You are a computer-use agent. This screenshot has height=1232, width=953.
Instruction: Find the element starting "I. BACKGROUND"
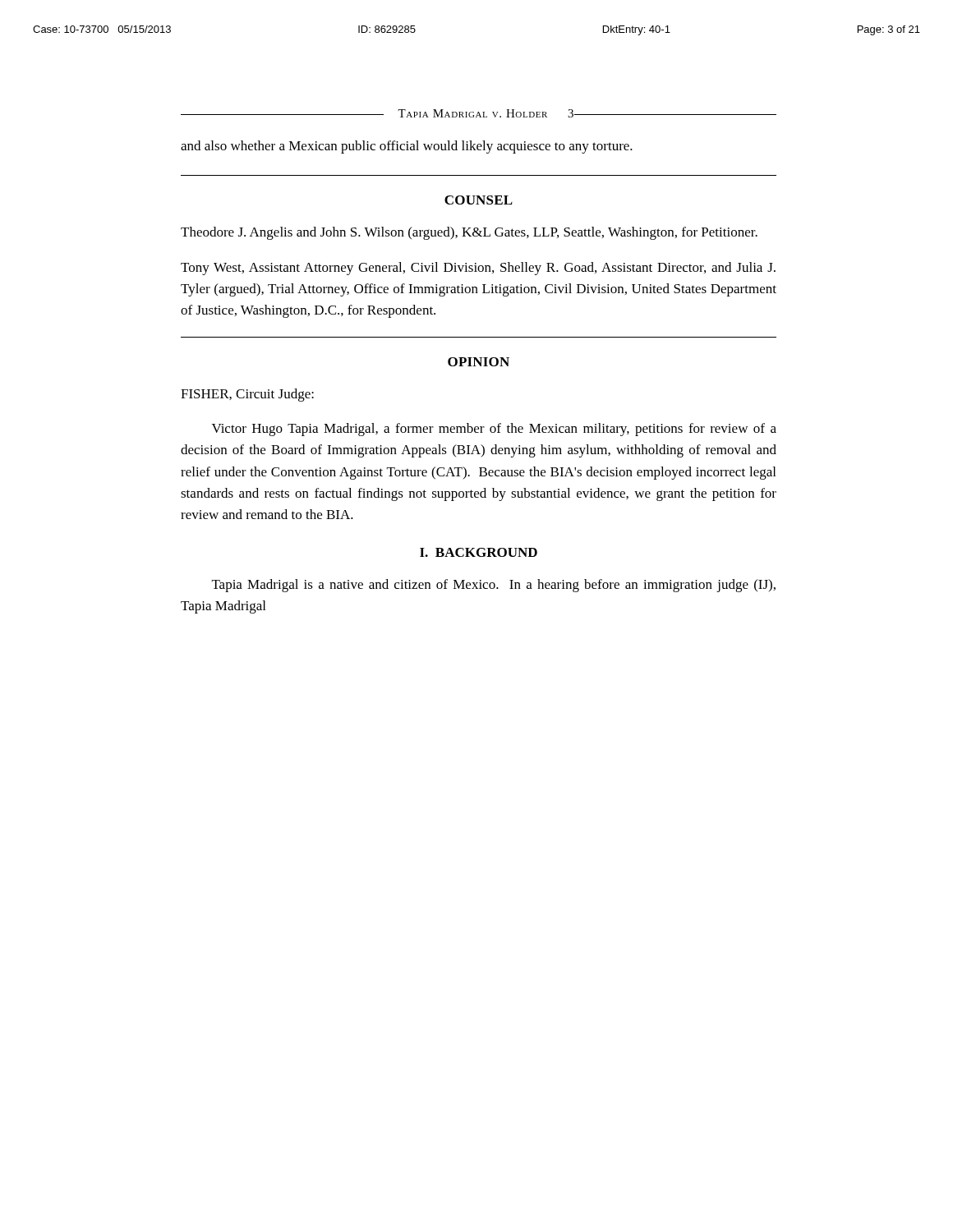(x=479, y=552)
